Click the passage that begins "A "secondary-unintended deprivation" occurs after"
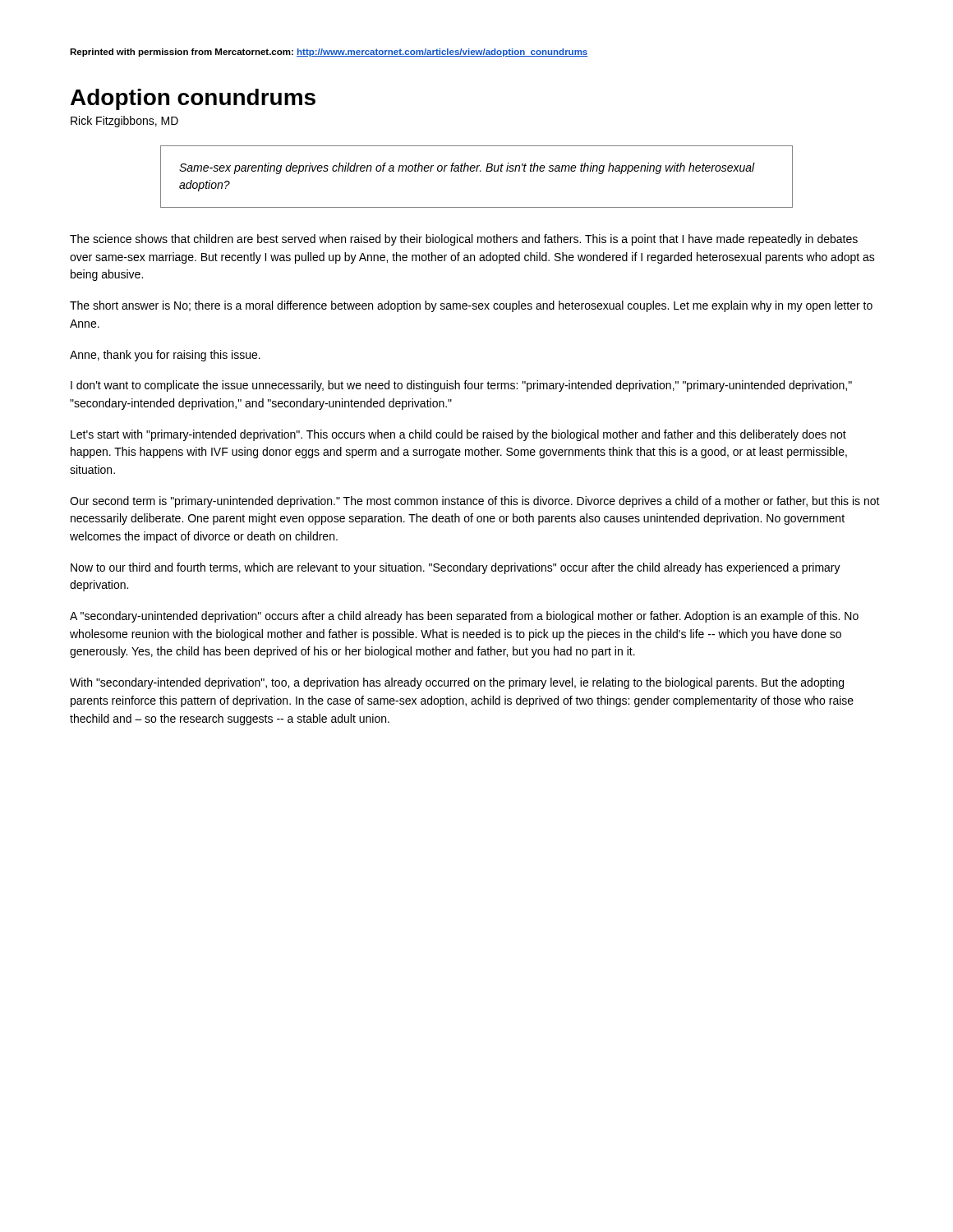This screenshot has width=953, height=1232. [464, 634]
